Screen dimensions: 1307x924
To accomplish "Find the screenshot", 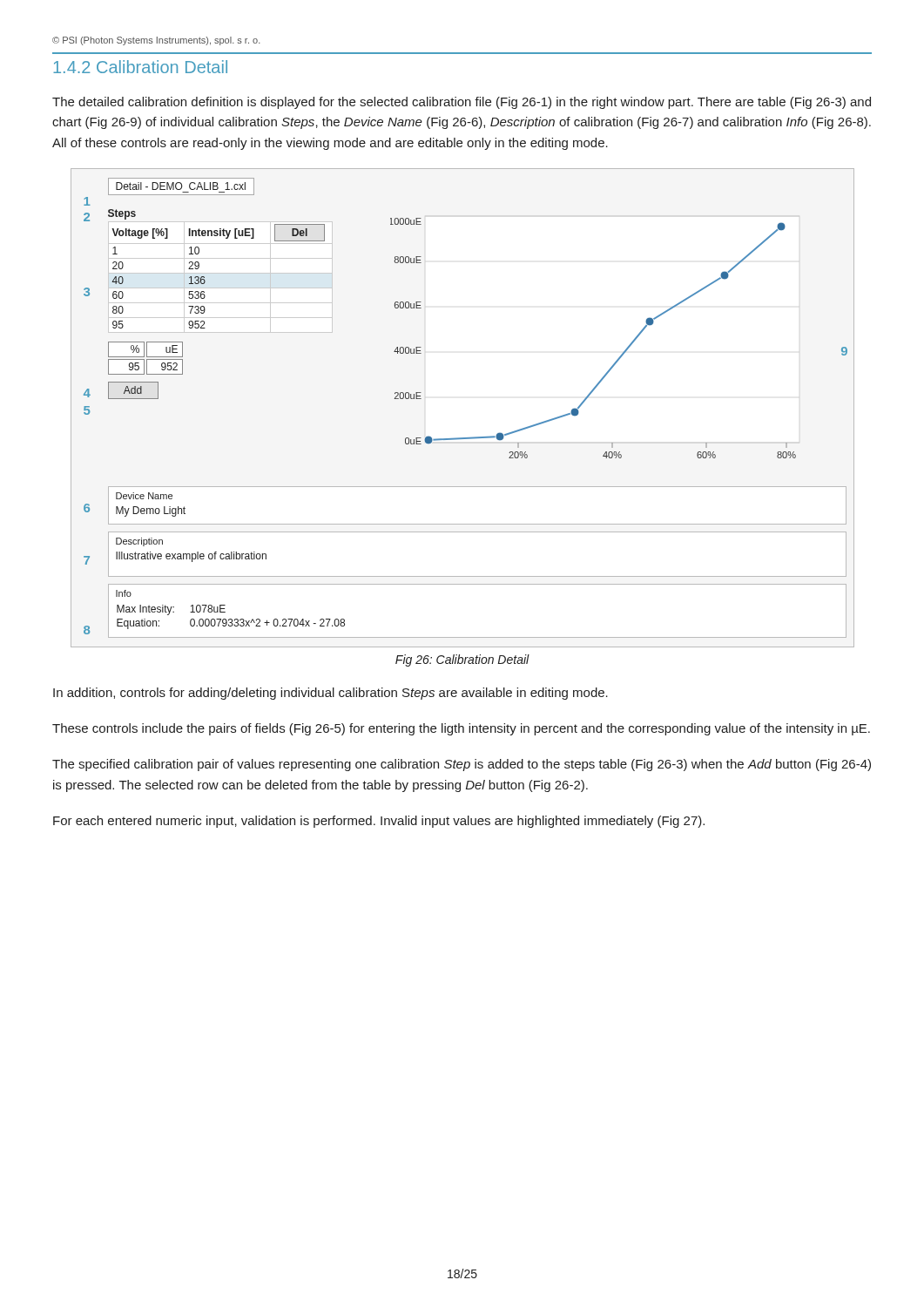I will point(462,408).
